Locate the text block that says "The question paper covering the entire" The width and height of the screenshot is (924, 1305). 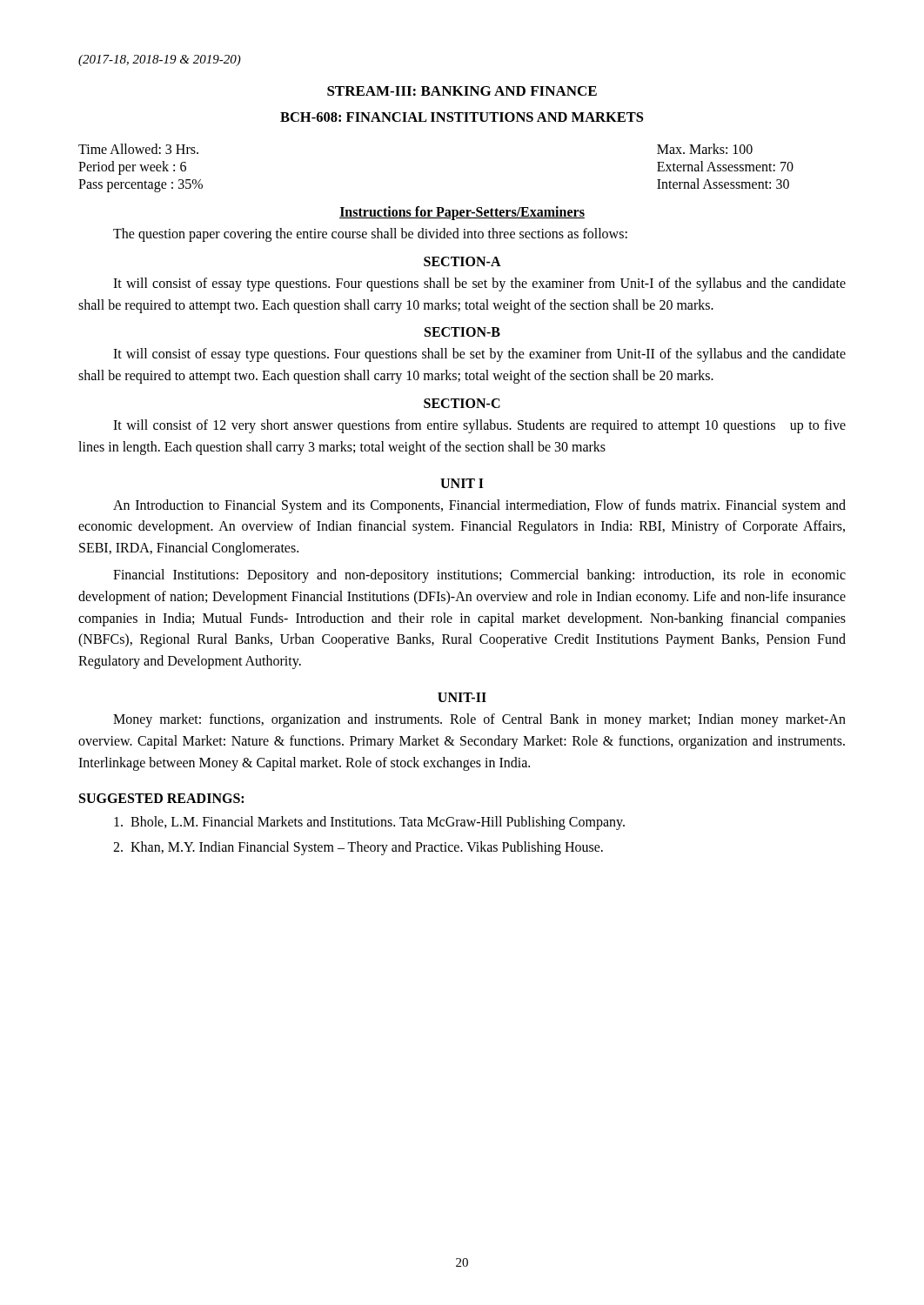pyautogui.click(x=371, y=234)
